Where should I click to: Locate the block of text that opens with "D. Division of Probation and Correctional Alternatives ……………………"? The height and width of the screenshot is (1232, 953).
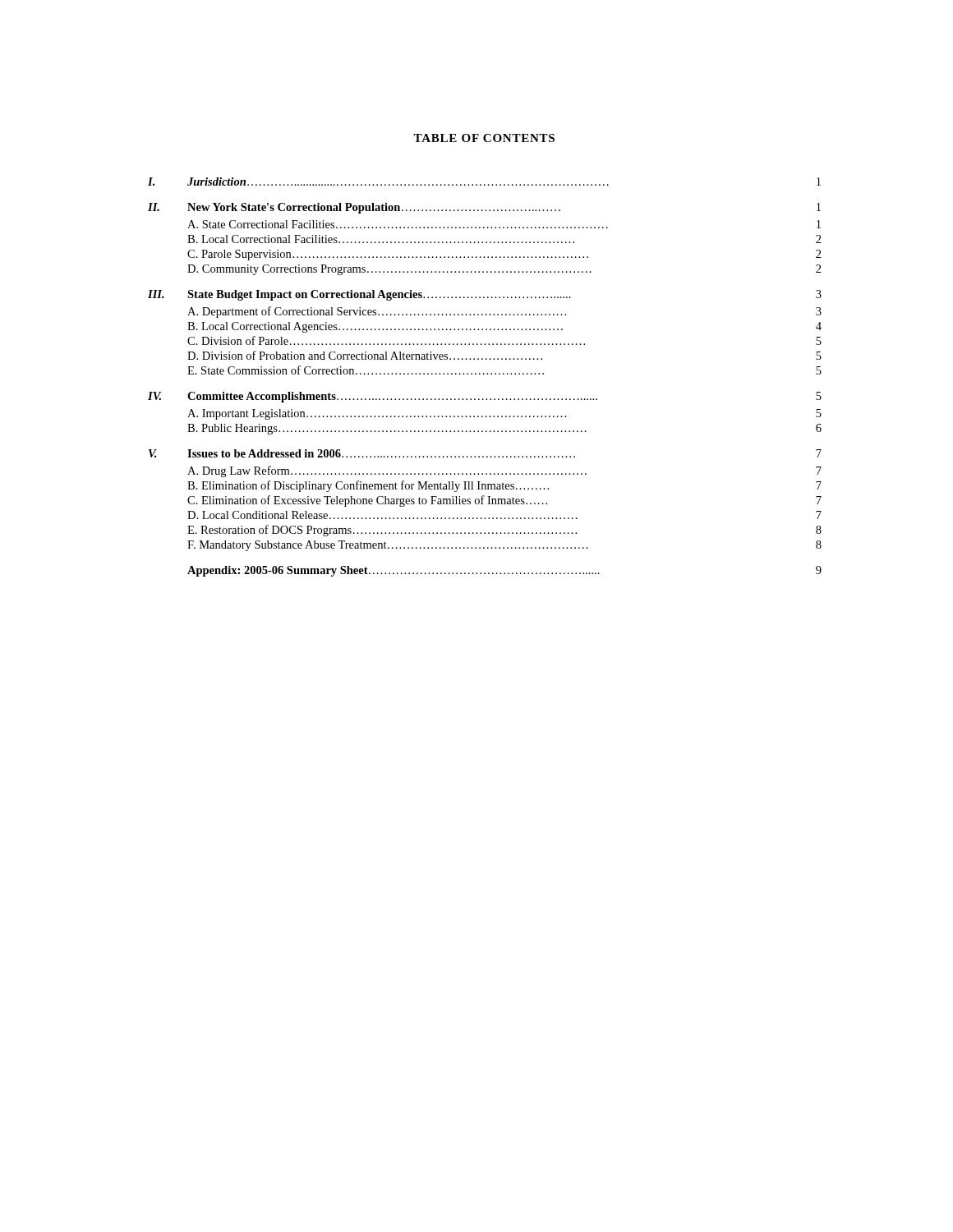[x=485, y=356]
